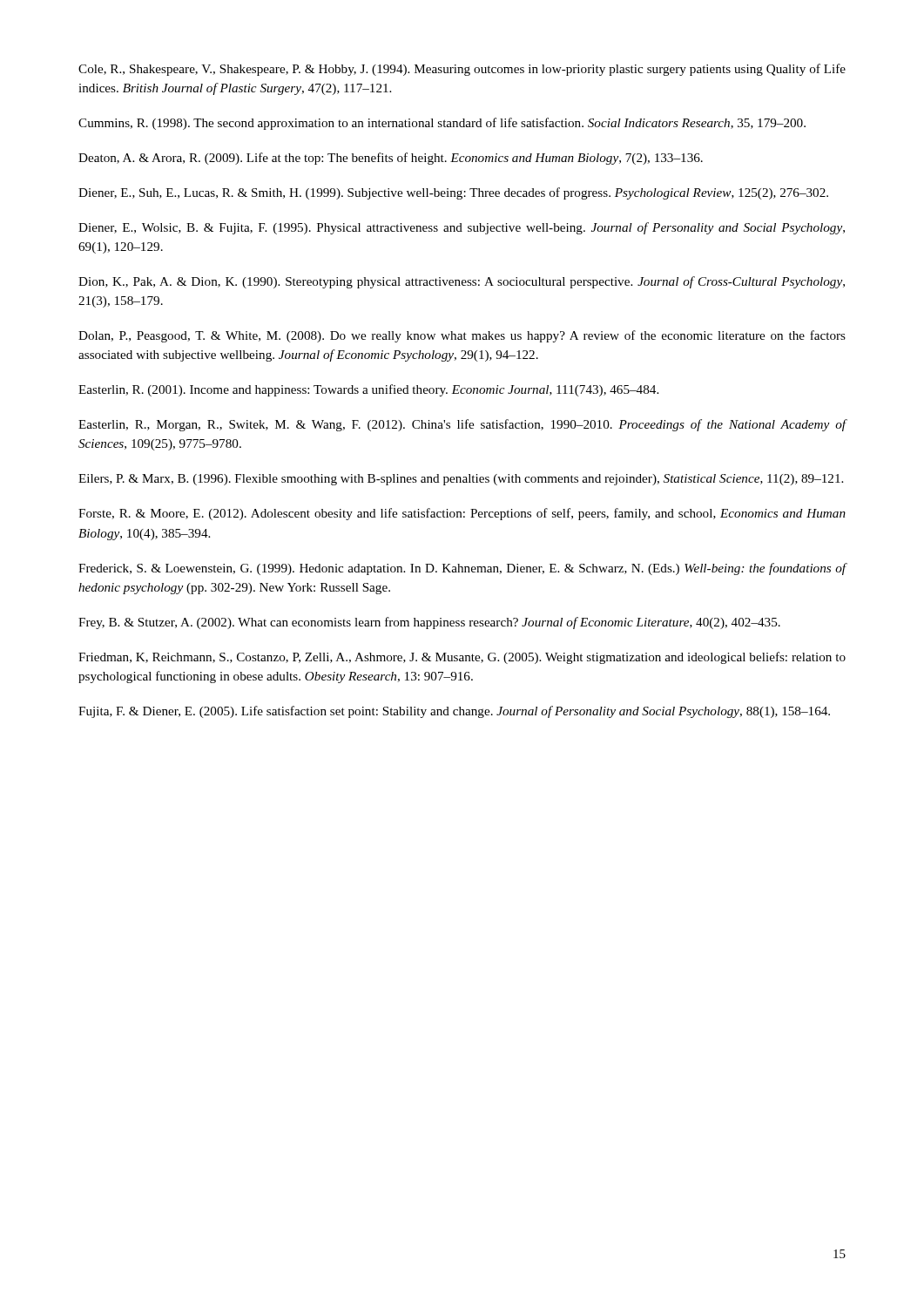Point to the region starting "Frederick, S. & Loewenstein, G. (1999). Hedonic"
Image resolution: width=924 pixels, height=1307 pixels.
point(462,577)
